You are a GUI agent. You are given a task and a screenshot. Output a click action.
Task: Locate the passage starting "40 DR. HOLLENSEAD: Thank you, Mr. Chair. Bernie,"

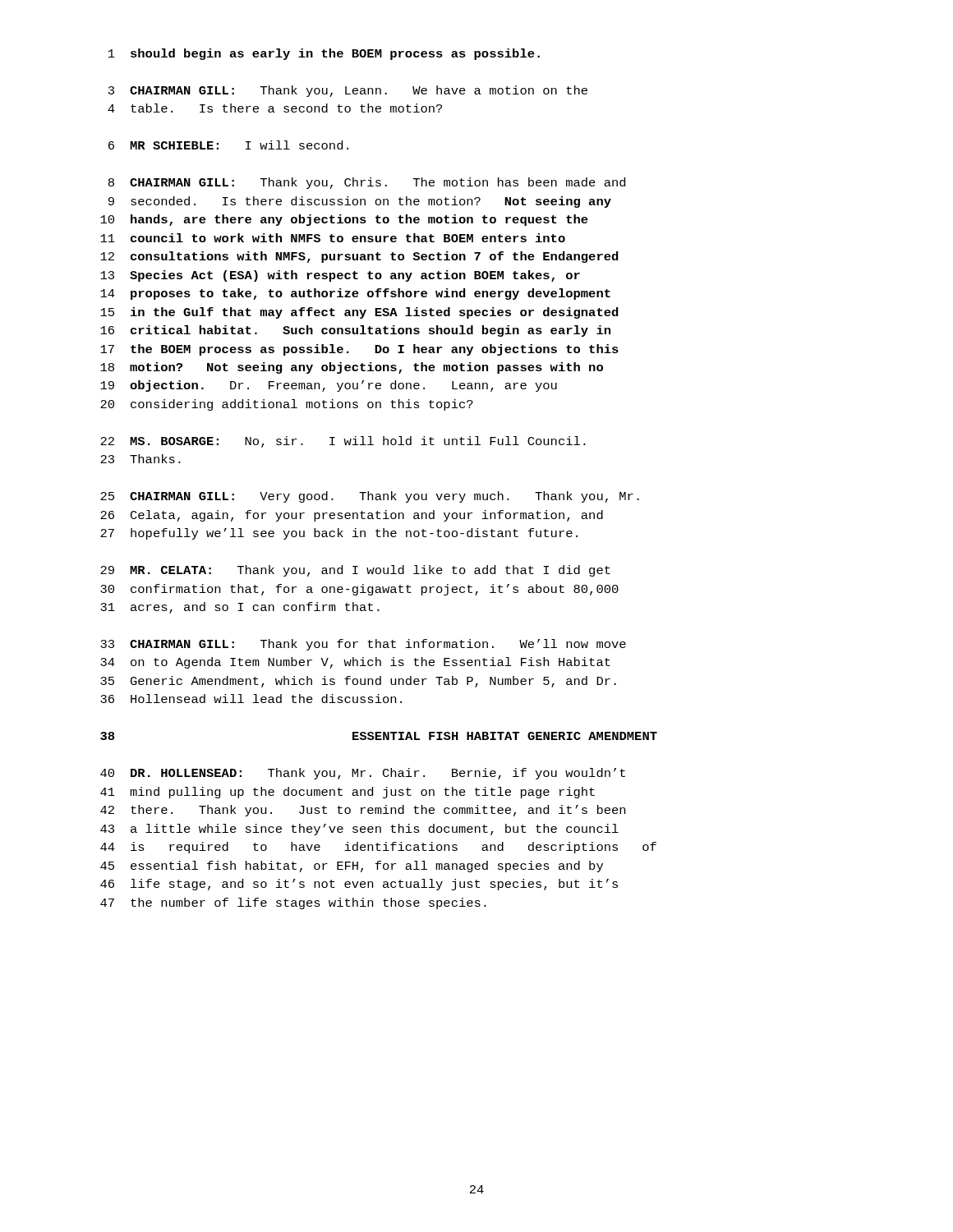tap(485, 839)
